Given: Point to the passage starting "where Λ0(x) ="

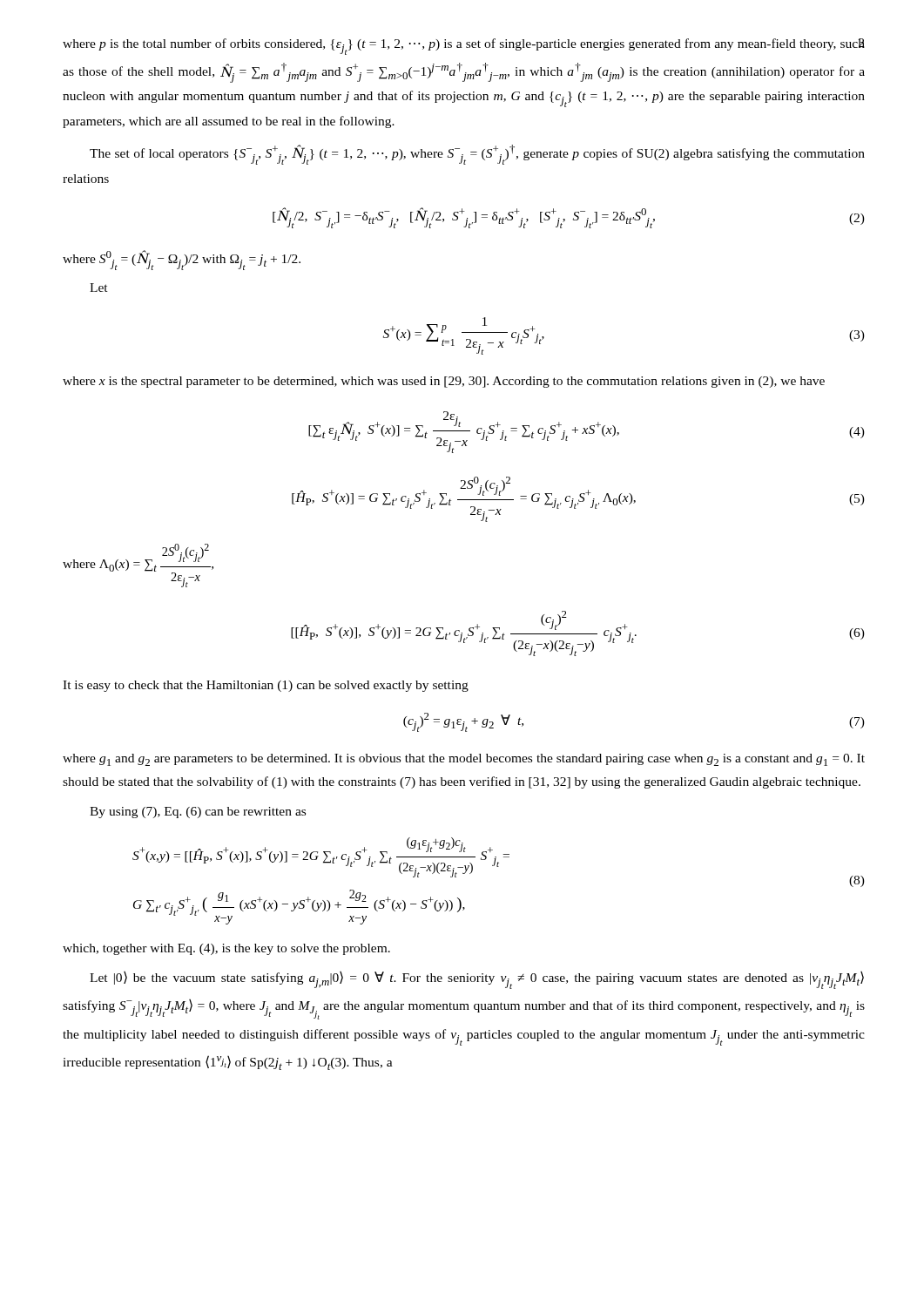Looking at the screenshot, I should point(139,566).
